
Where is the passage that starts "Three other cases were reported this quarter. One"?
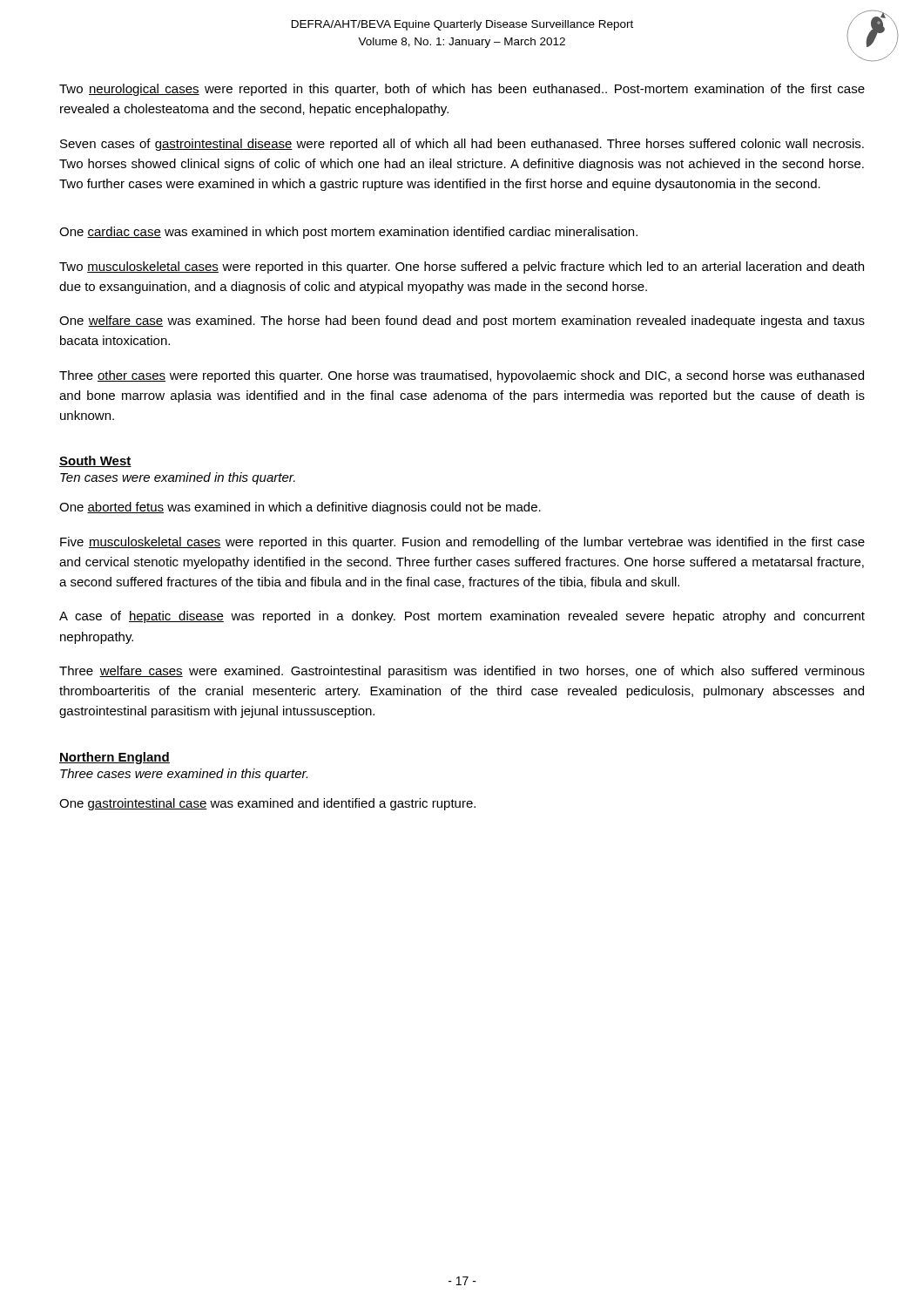click(x=462, y=395)
